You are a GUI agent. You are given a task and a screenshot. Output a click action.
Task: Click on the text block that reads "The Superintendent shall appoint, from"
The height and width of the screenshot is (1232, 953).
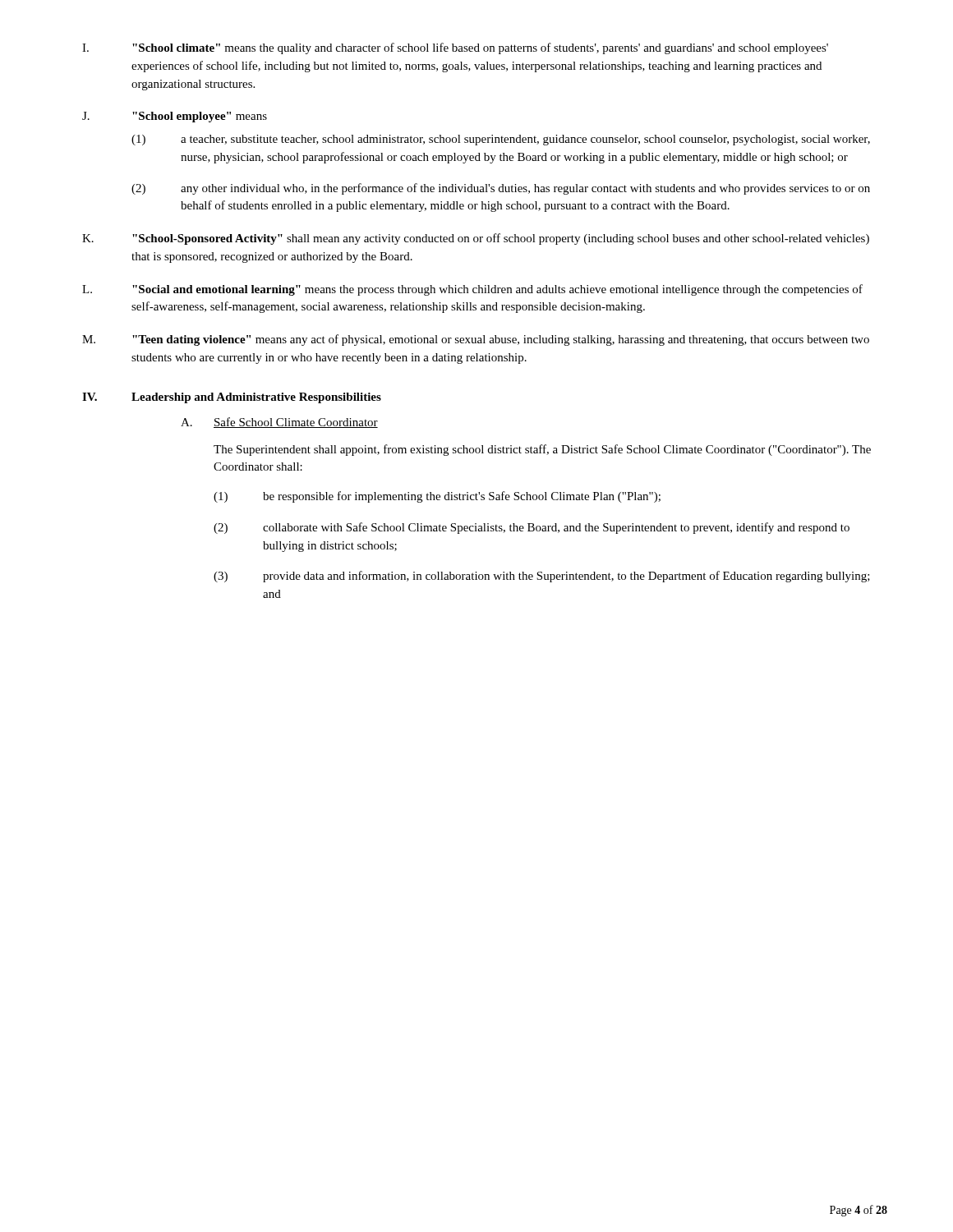coord(542,458)
